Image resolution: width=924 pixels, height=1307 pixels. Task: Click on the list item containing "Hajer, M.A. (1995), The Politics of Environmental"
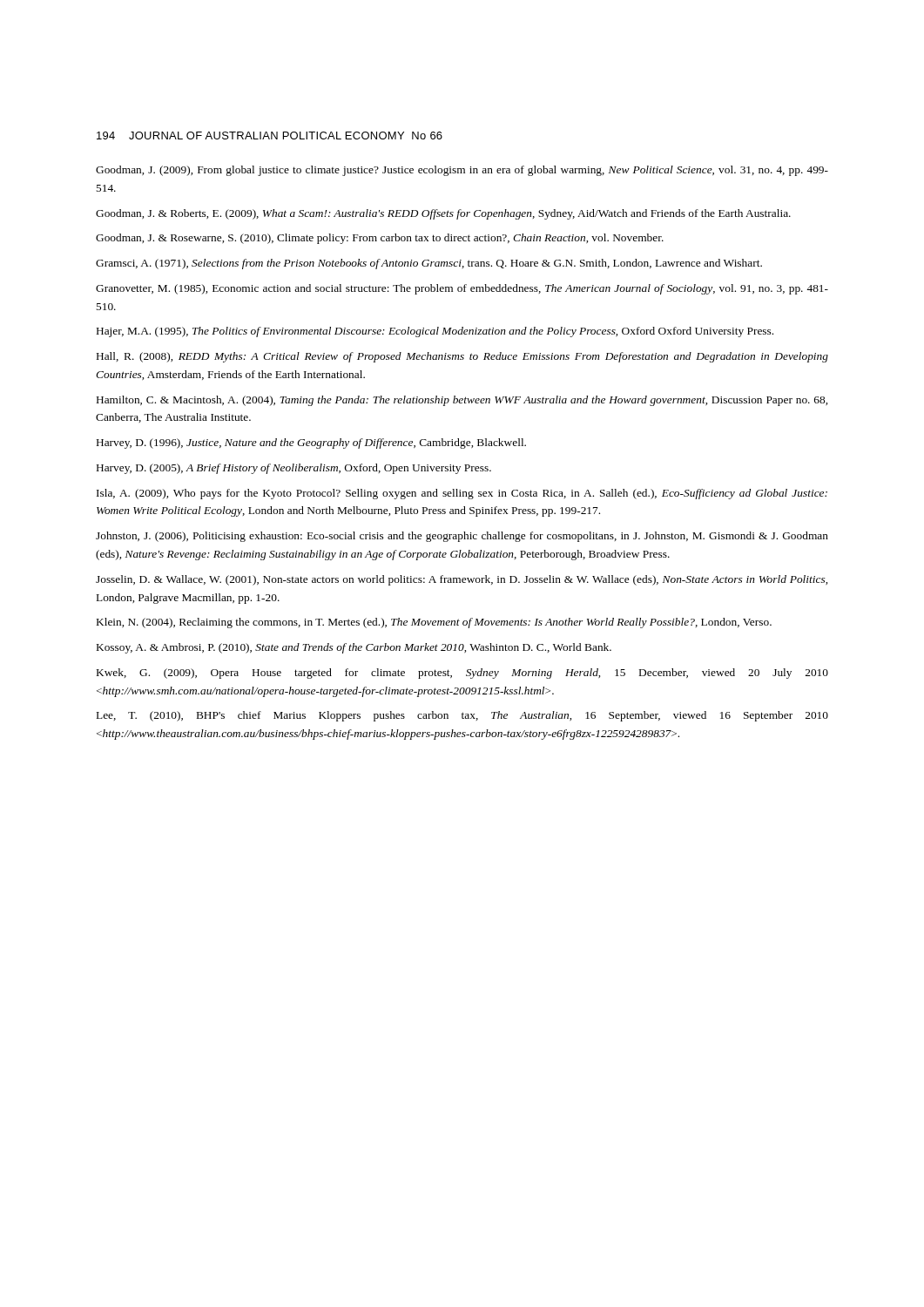435,331
